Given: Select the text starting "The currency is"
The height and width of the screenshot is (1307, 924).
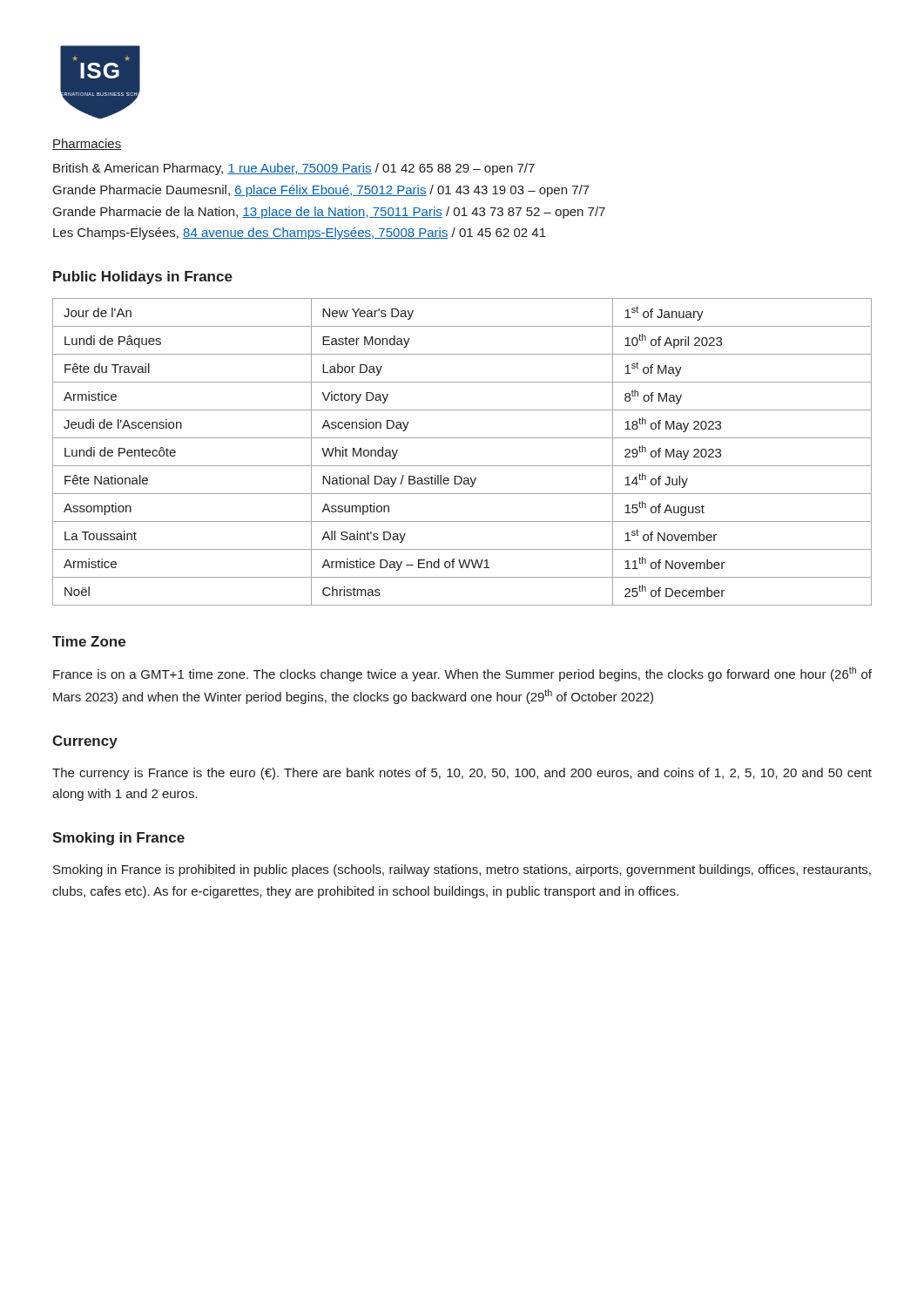Looking at the screenshot, I should click(x=462, y=783).
